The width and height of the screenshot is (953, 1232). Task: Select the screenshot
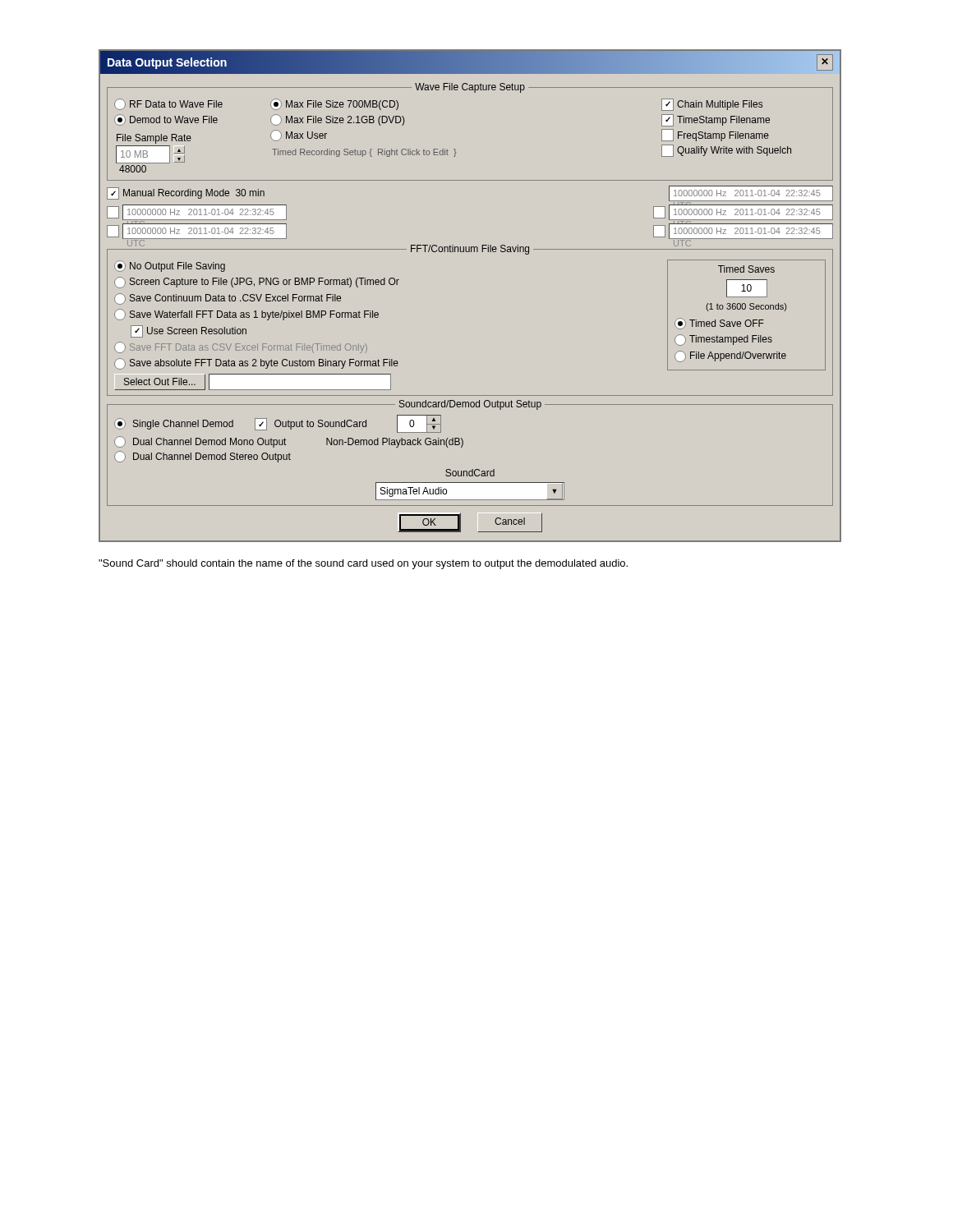pos(476,296)
